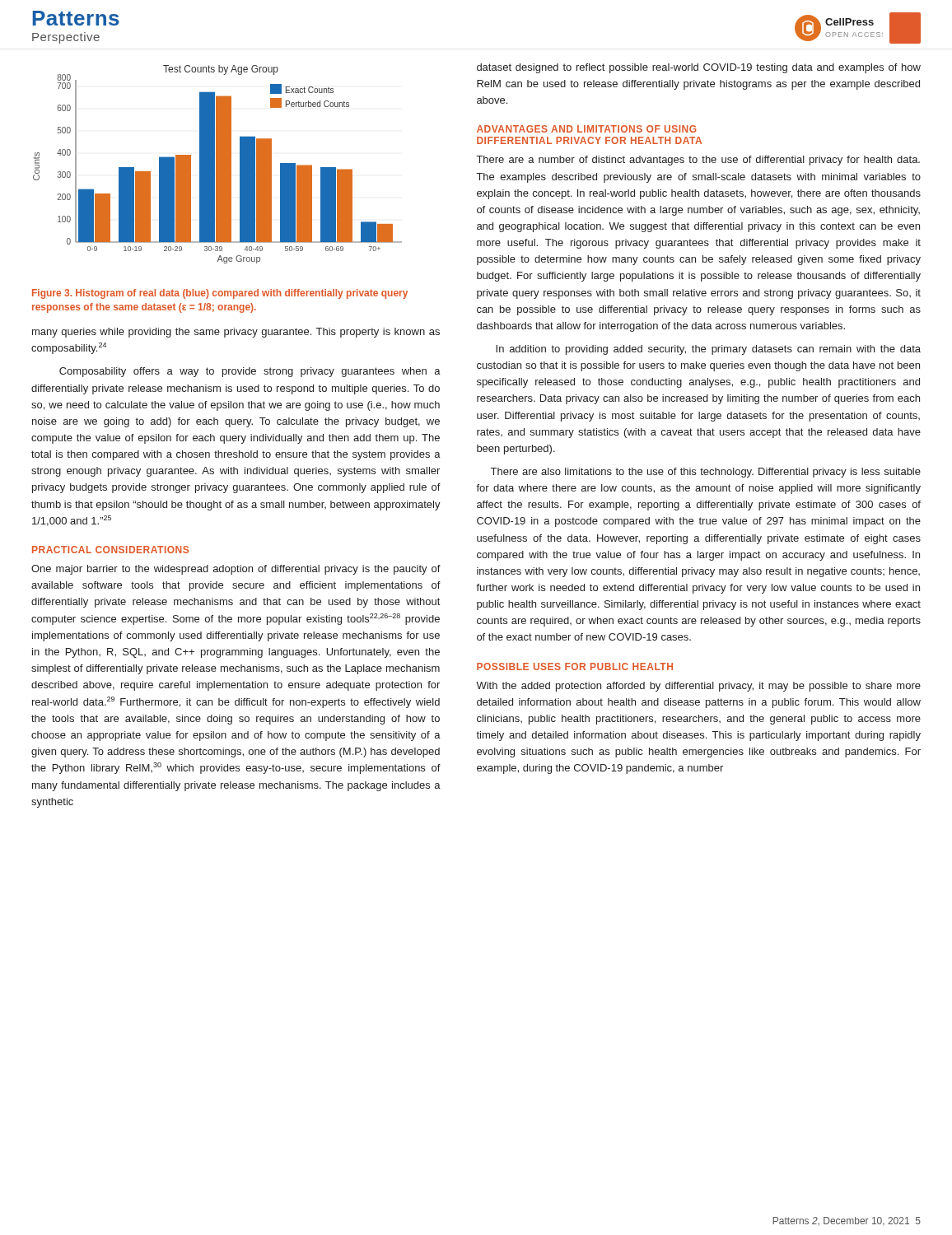The height and width of the screenshot is (1235, 952).
Task: Locate the text block that says "One major barrier to the"
Action: 236,685
